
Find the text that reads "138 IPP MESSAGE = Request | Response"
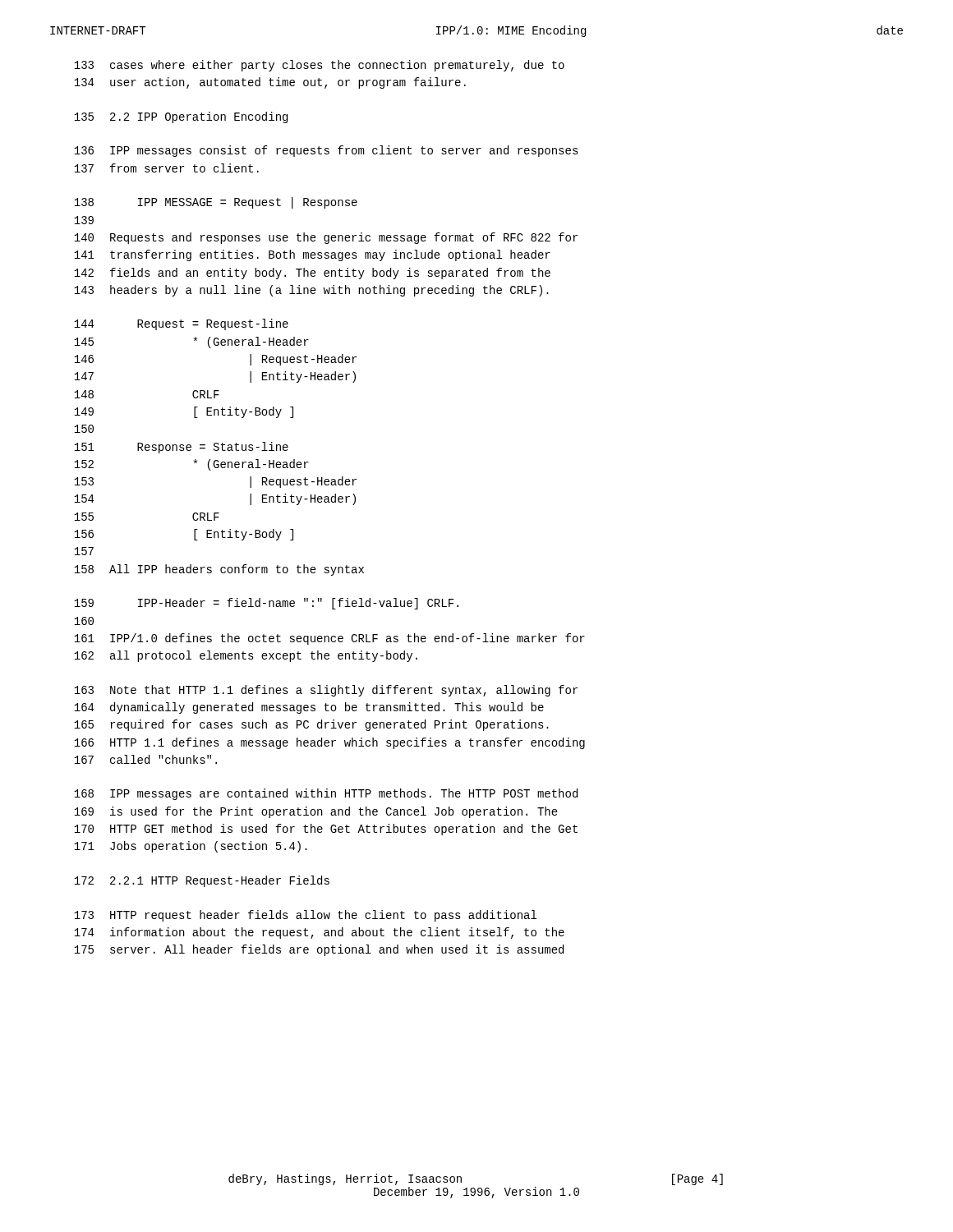(x=249, y=202)
